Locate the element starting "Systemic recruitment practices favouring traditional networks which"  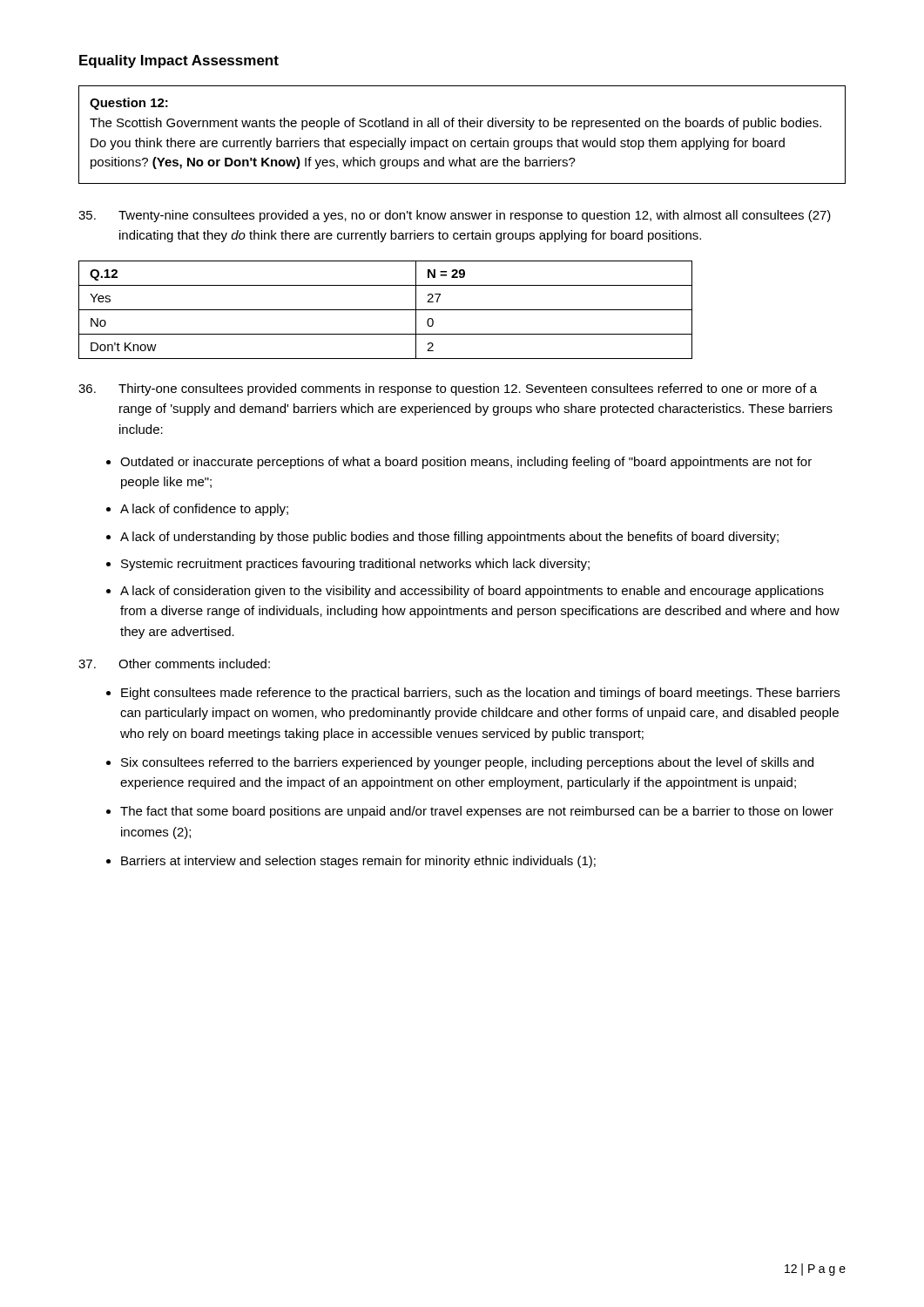pos(355,563)
